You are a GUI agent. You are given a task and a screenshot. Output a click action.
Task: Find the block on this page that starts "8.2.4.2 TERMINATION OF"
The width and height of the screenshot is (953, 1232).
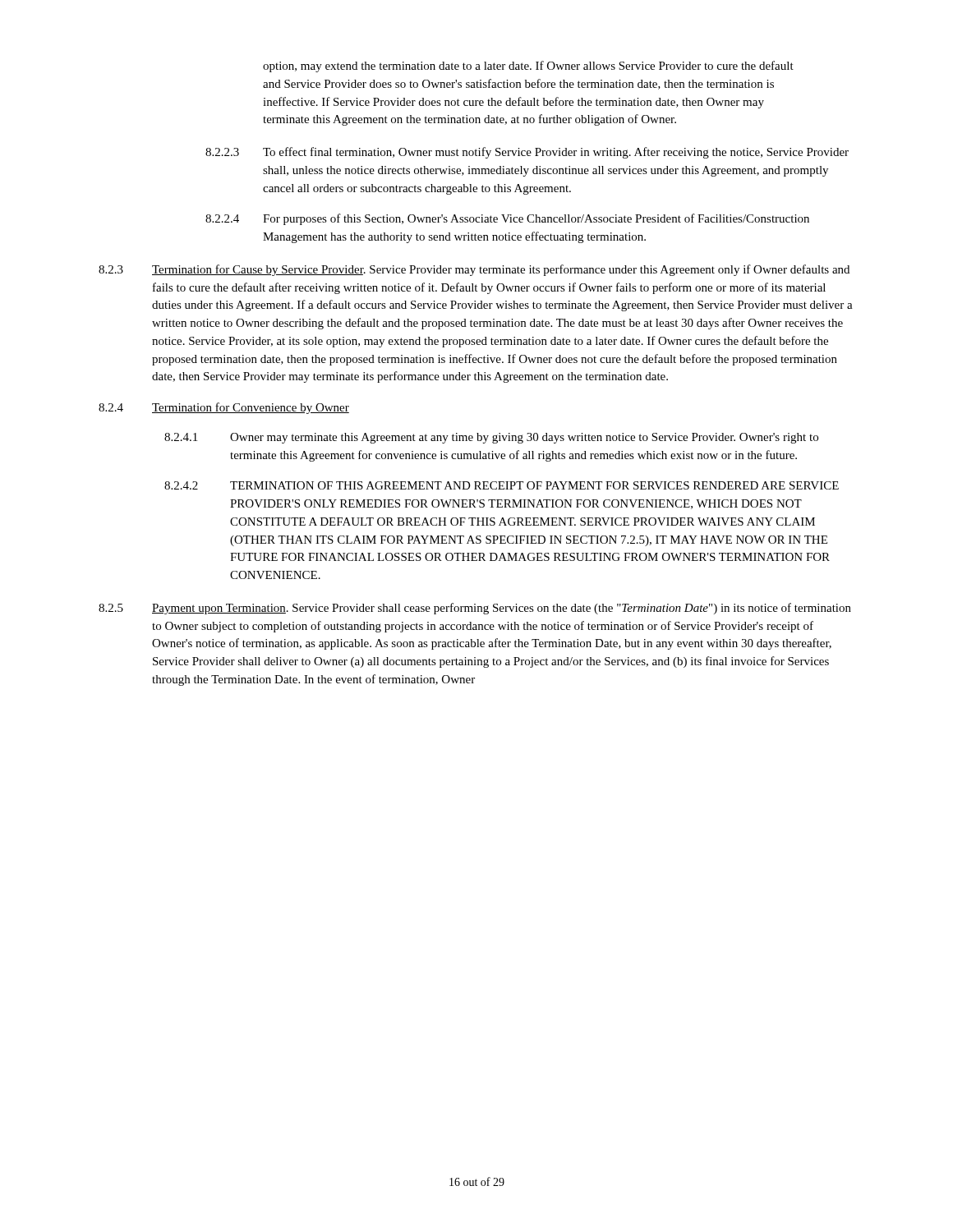click(x=509, y=531)
